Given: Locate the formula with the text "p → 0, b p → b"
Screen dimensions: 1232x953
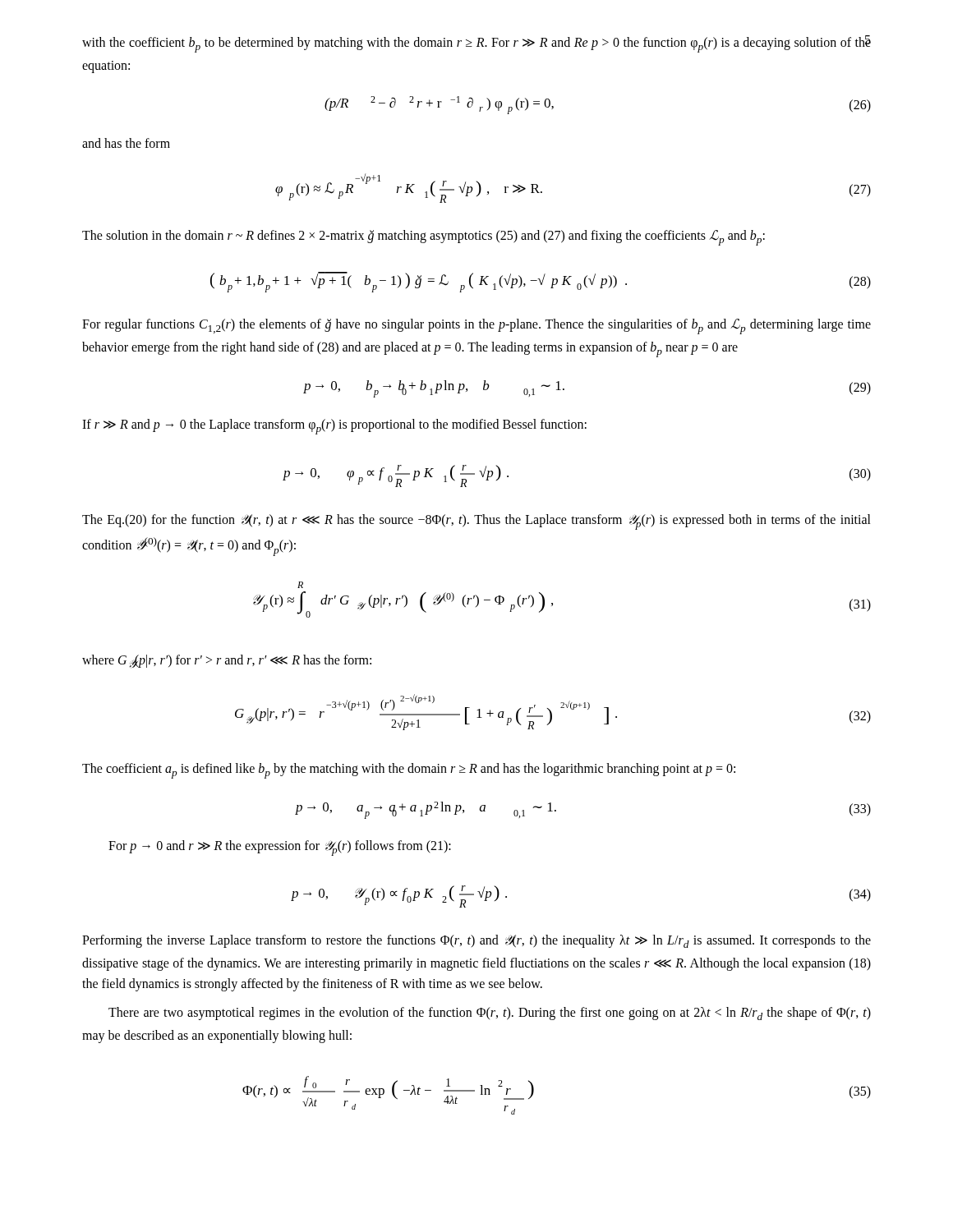Looking at the screenshot, I should click(476, 388).
